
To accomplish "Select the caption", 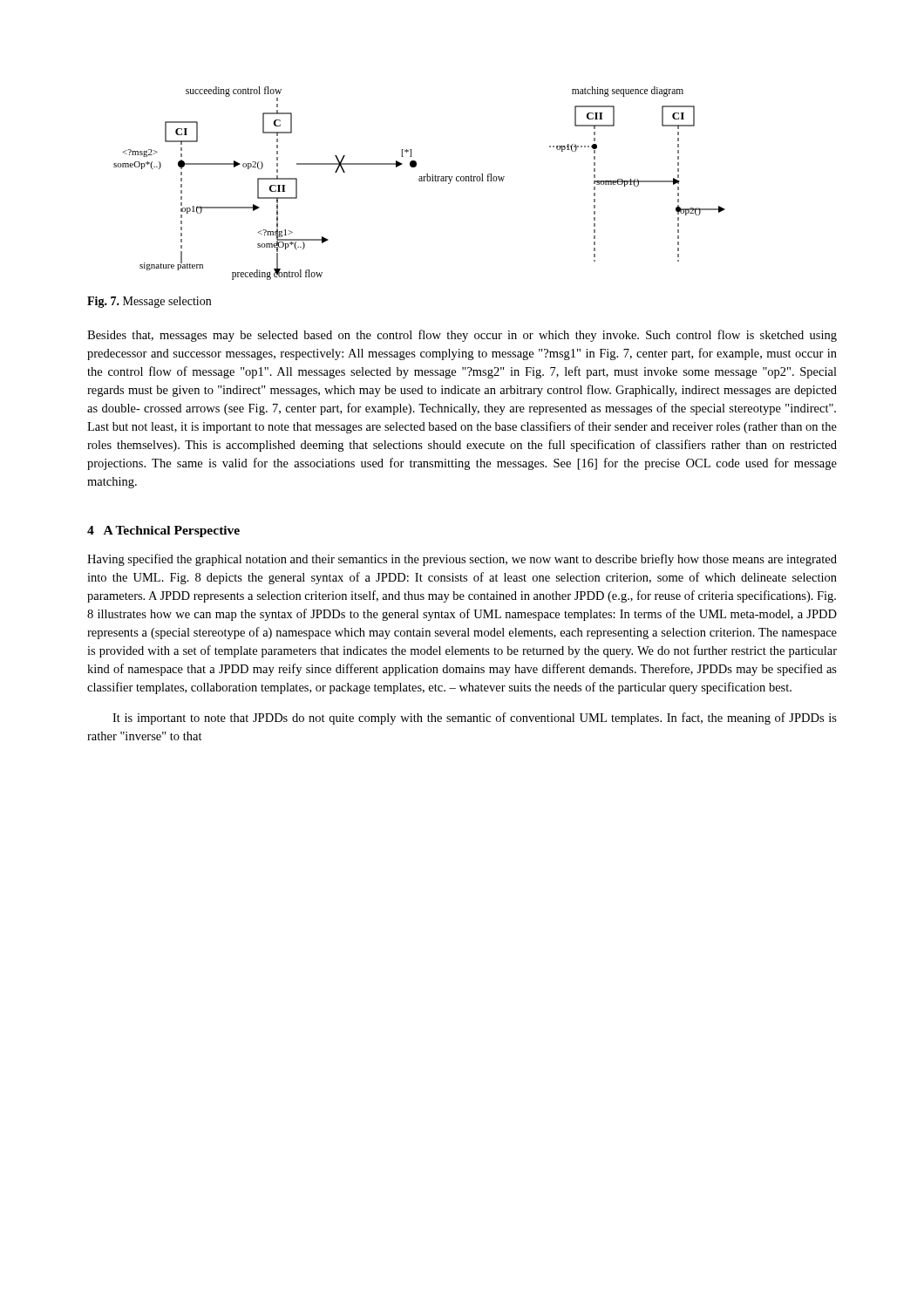I will point(149,301).
